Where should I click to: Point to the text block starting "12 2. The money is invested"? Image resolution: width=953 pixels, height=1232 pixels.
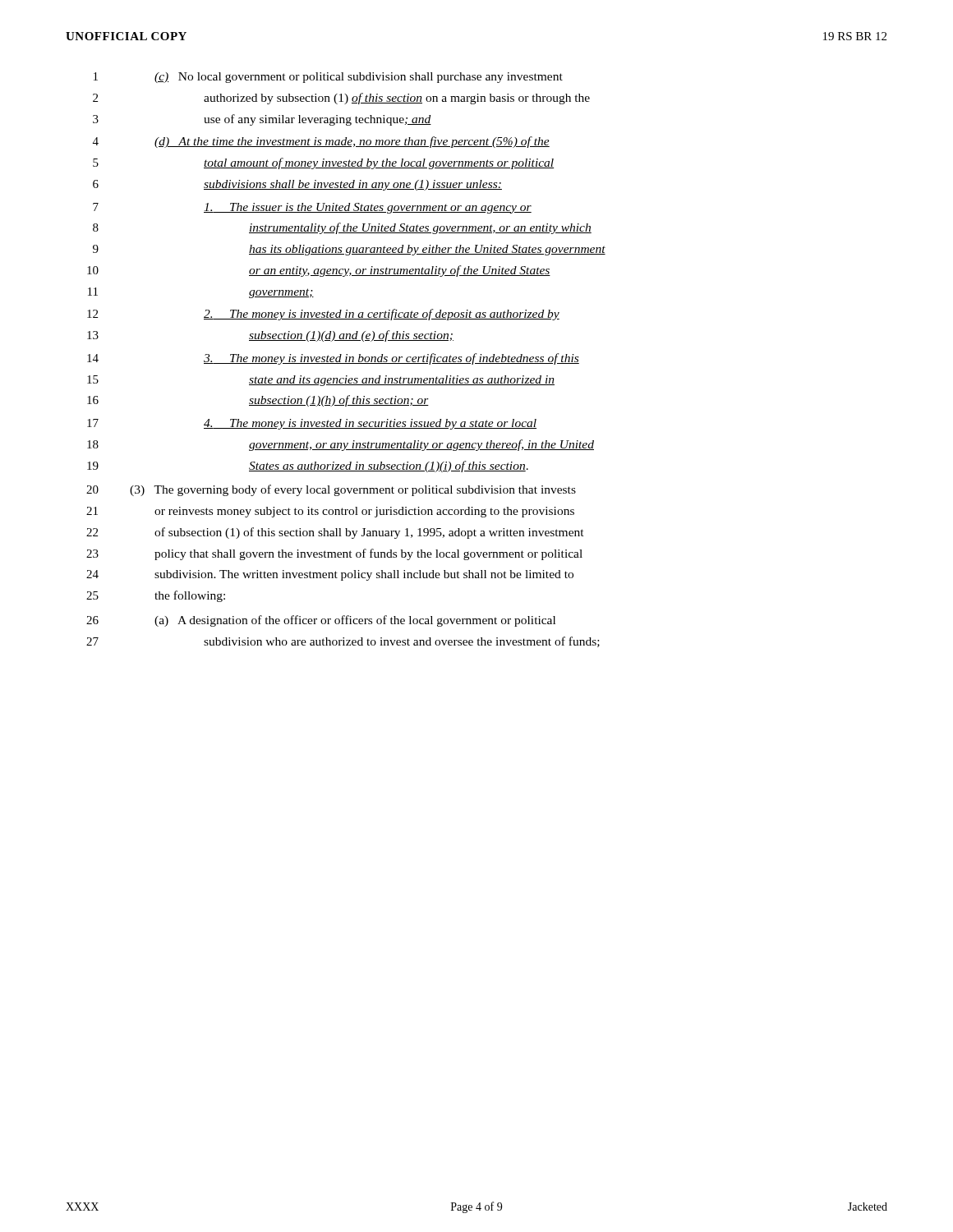(476, 314)
